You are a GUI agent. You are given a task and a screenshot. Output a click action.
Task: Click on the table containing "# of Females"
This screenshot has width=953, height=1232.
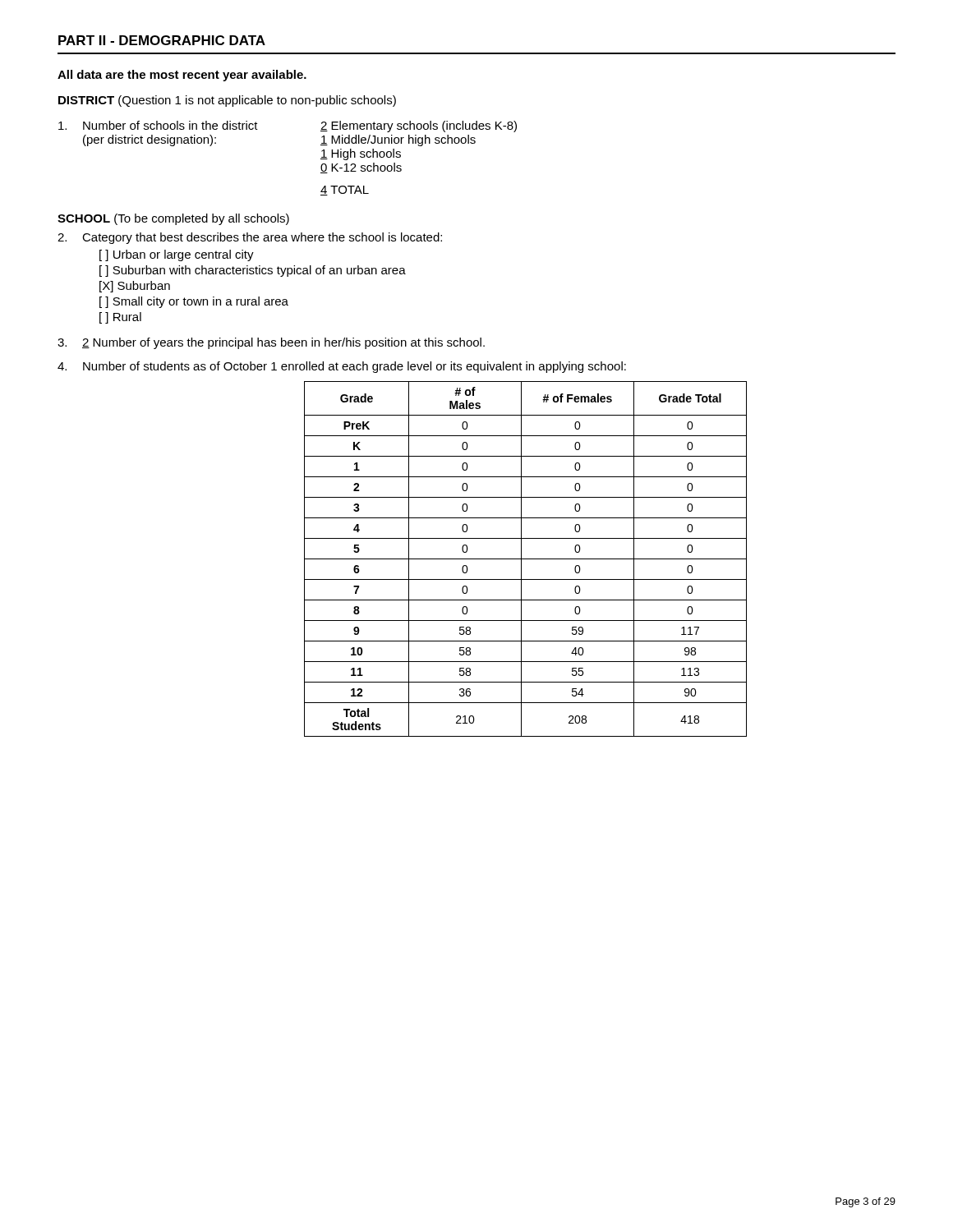pyautogui.click(x=534, y=559)
